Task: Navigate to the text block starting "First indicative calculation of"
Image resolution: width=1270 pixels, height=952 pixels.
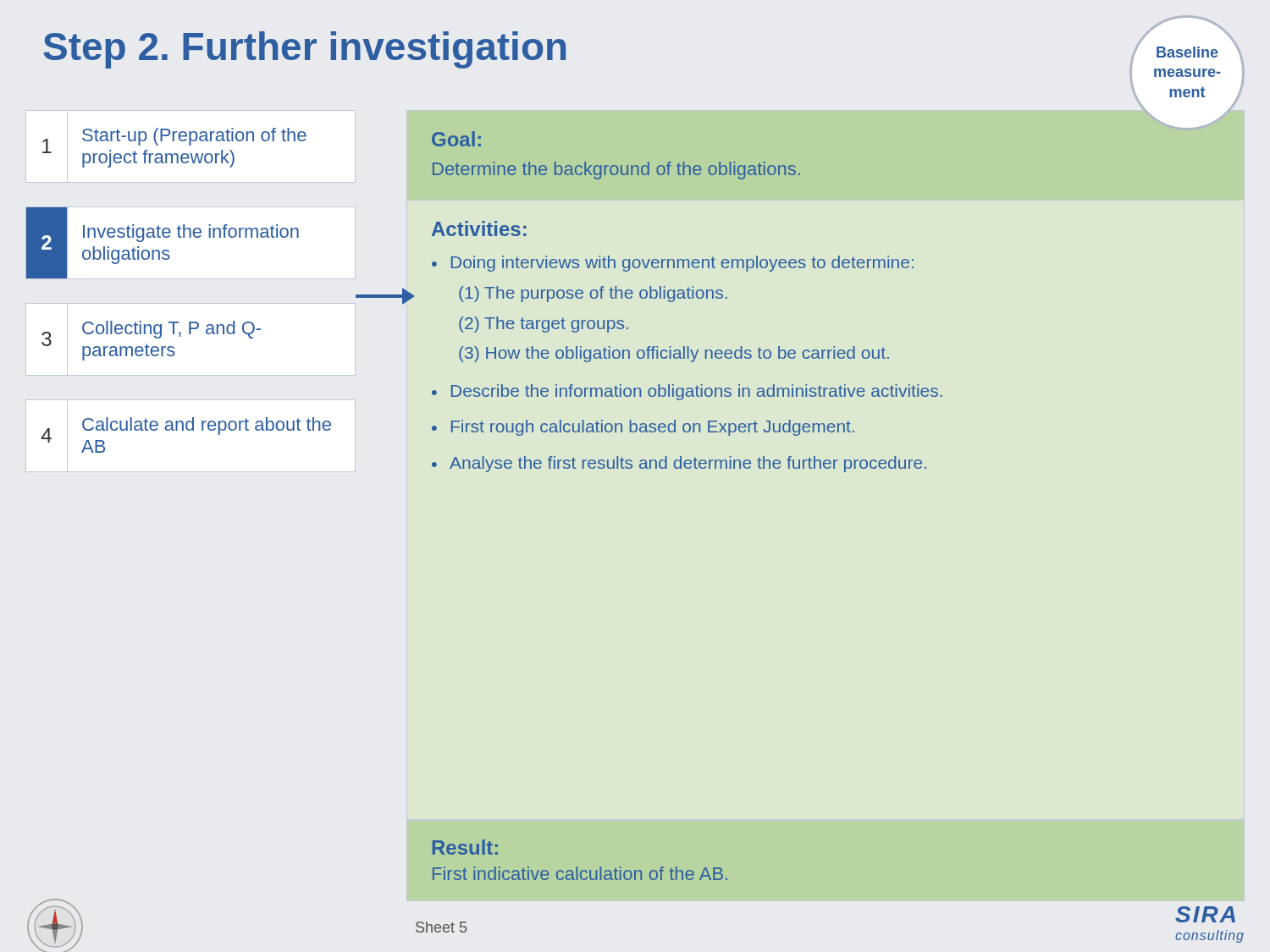Action: 580,874
